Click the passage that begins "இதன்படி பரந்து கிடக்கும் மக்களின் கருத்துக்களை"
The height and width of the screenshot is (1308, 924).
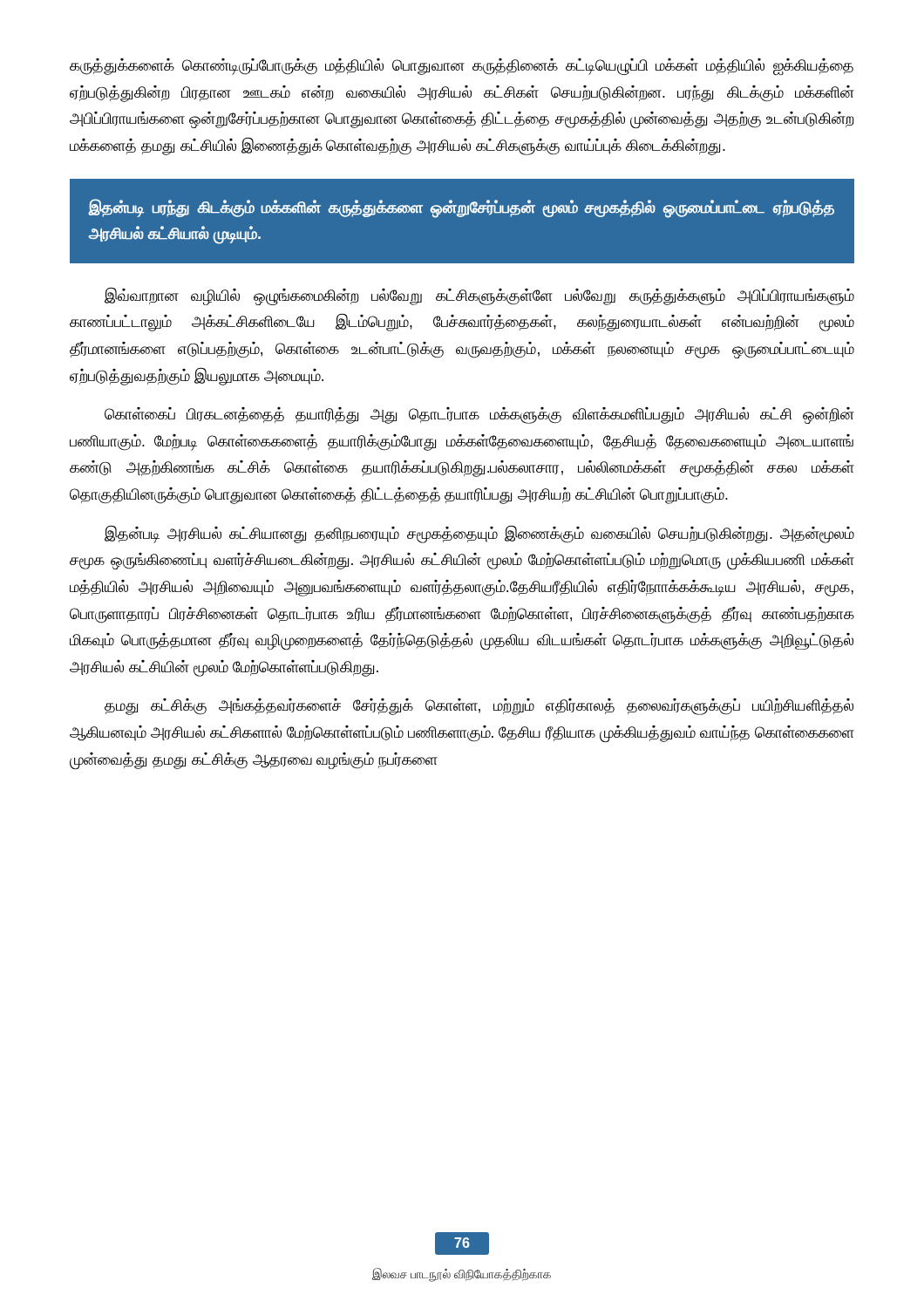(462, 220)
